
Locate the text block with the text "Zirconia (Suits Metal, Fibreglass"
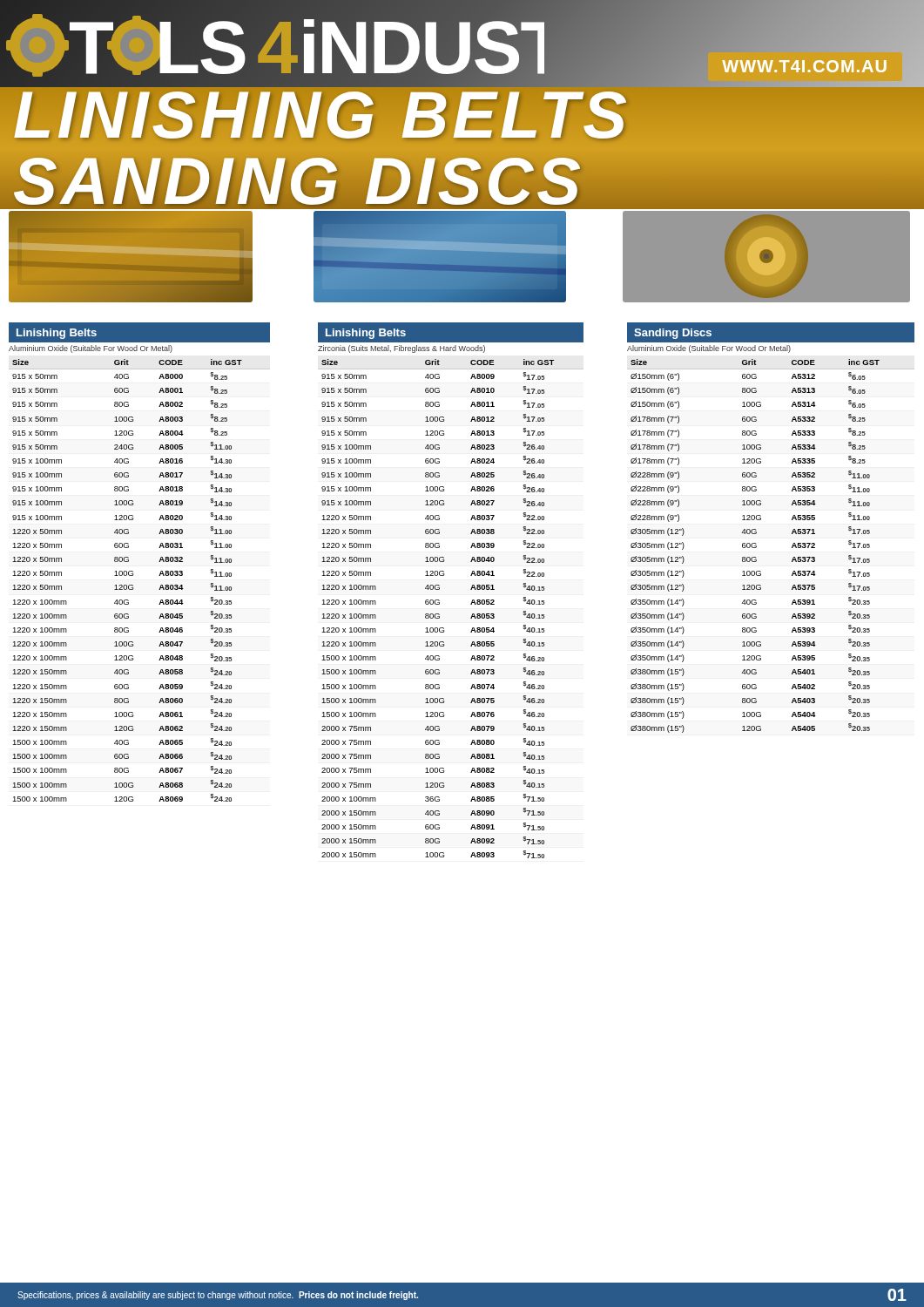pos(402,349)
